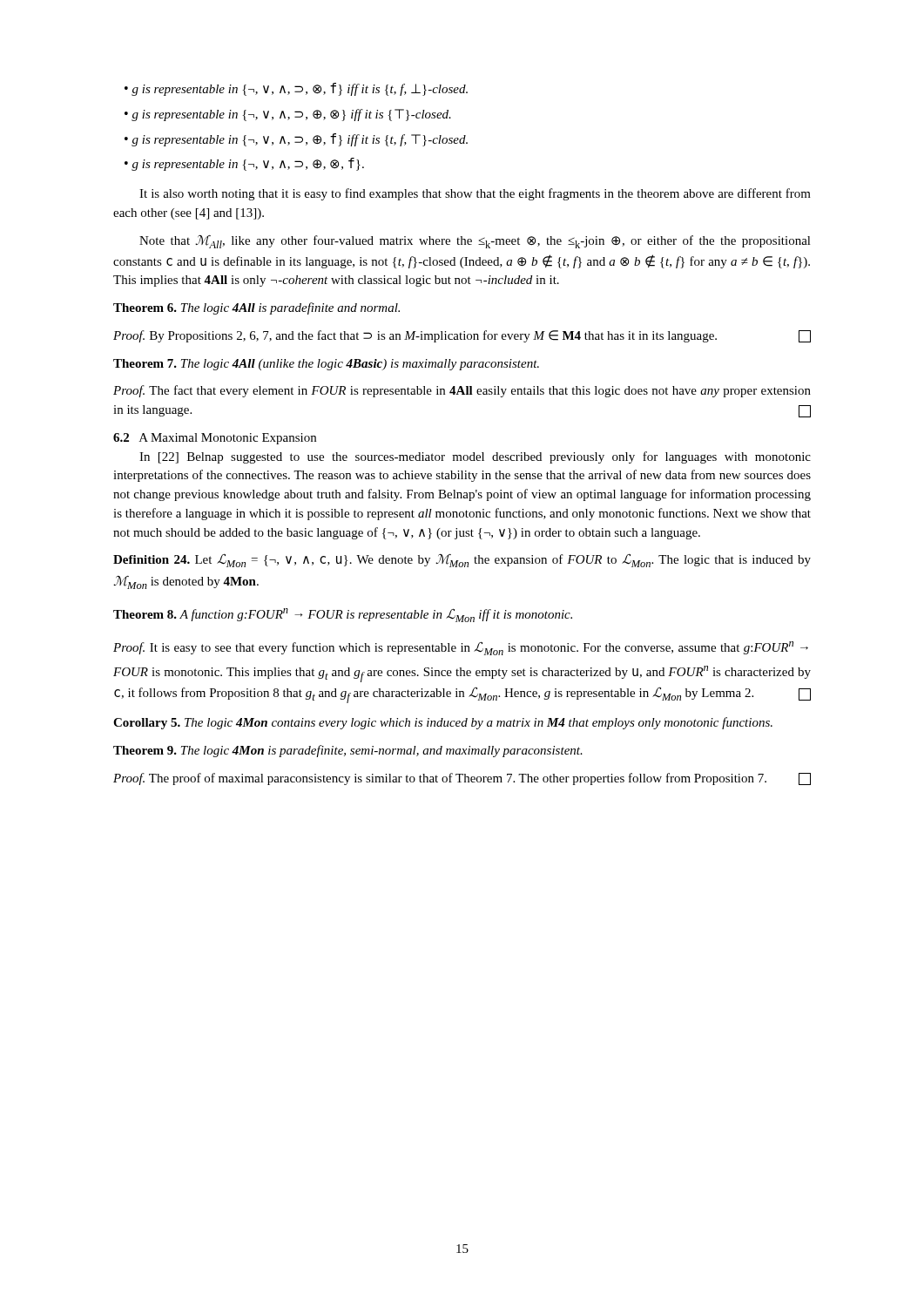The image size is (924, 1307).
Task: Find the passage starting "Proof. The proof of maximal paraconsistency"
Action: [x=462, y=779]
